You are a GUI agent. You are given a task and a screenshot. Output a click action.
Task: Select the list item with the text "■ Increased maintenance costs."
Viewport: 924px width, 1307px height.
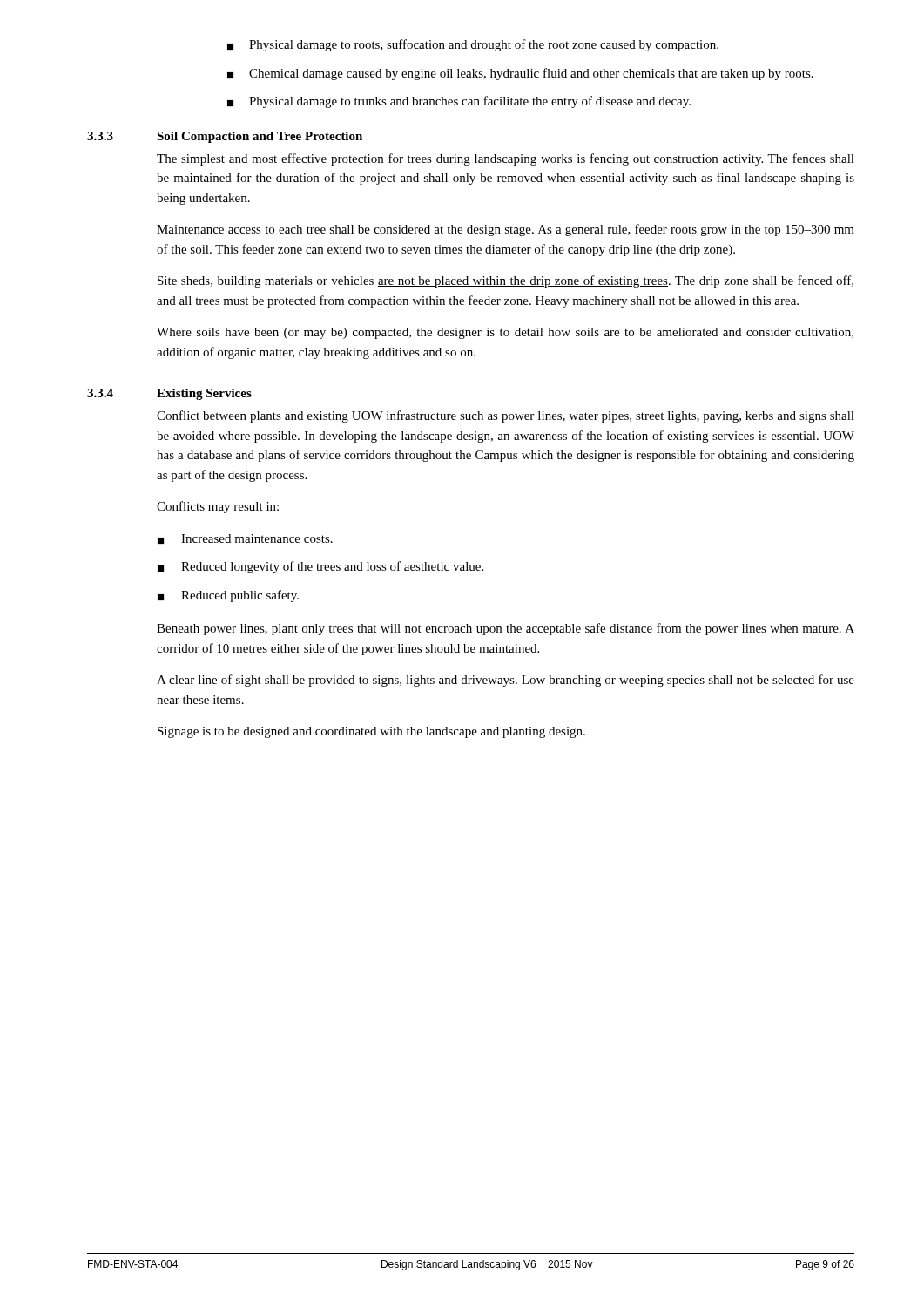245,539
